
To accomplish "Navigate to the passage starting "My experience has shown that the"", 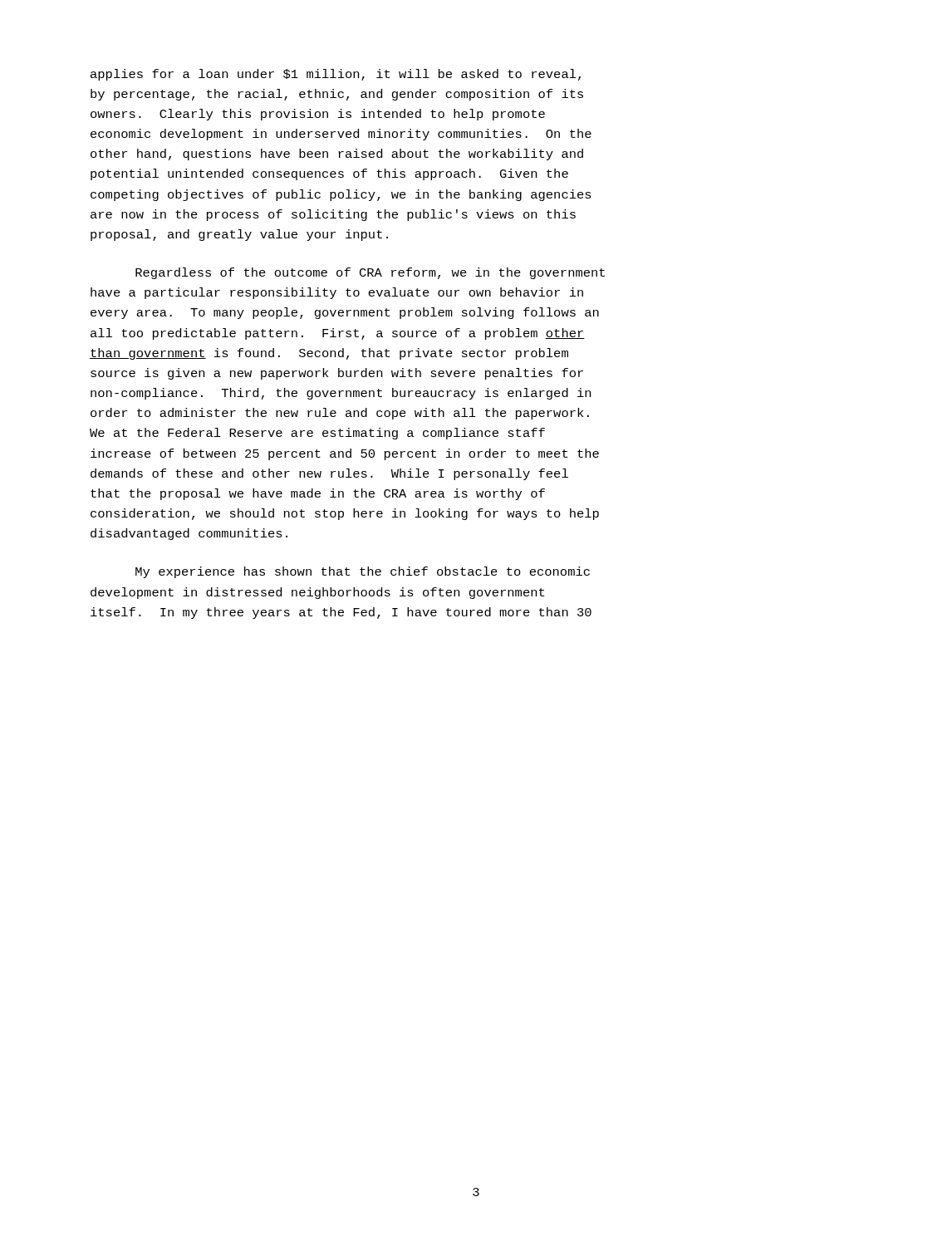I will [476, 593].
